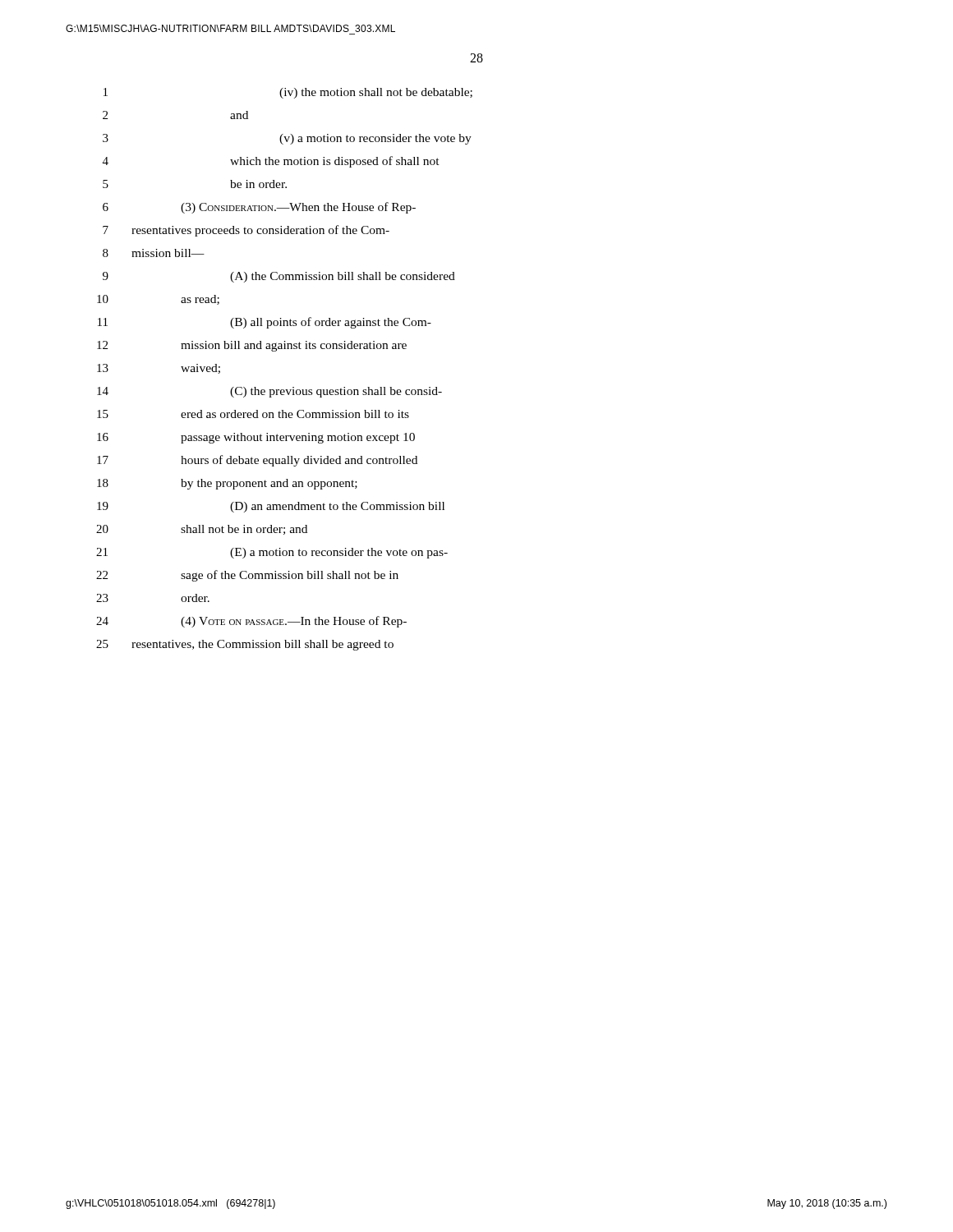Find the list item containing "2 and"
The image size is (953, 1232).
(x=106, y=115)
